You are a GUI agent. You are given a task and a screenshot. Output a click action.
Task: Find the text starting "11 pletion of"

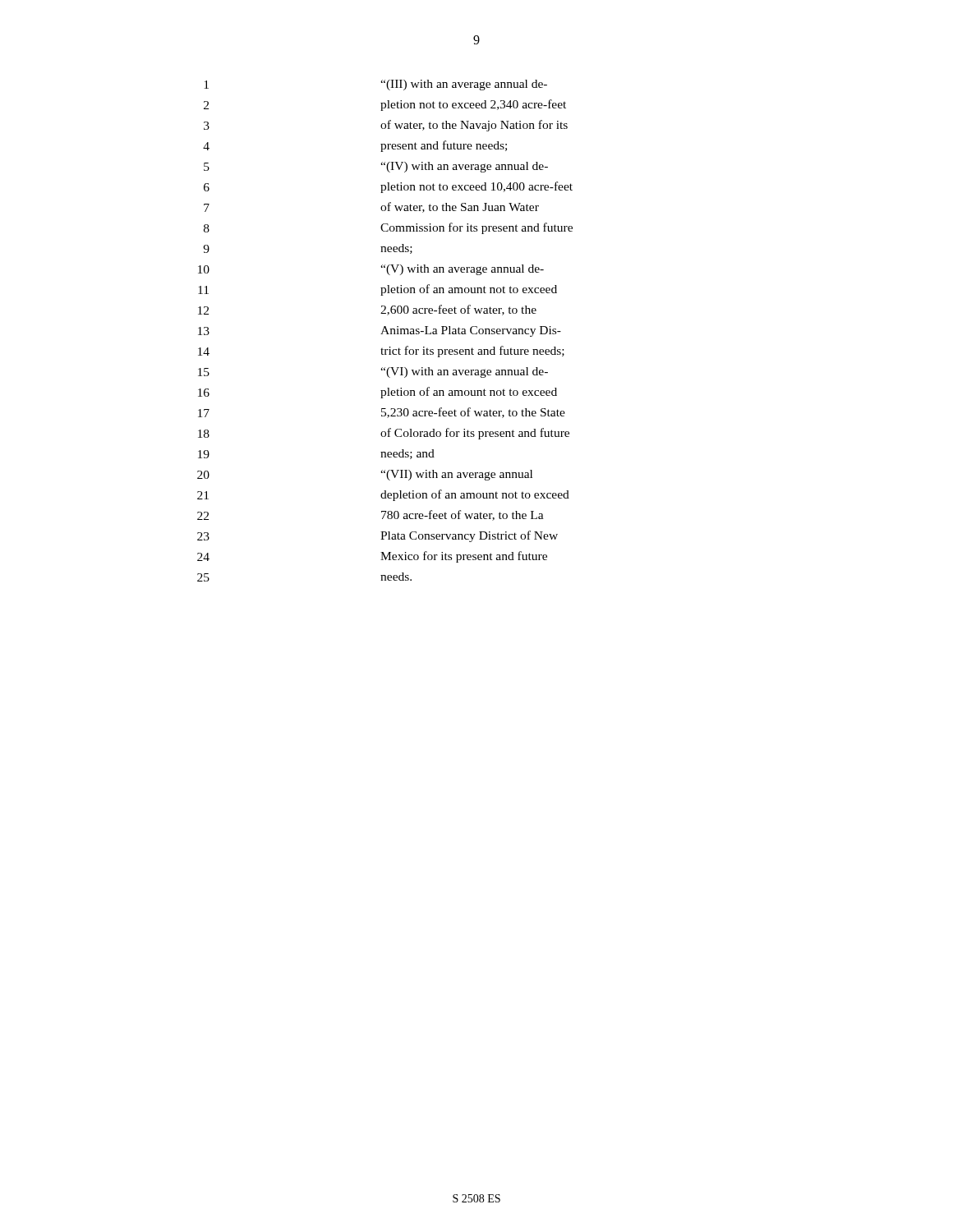[x=509, y=290]
